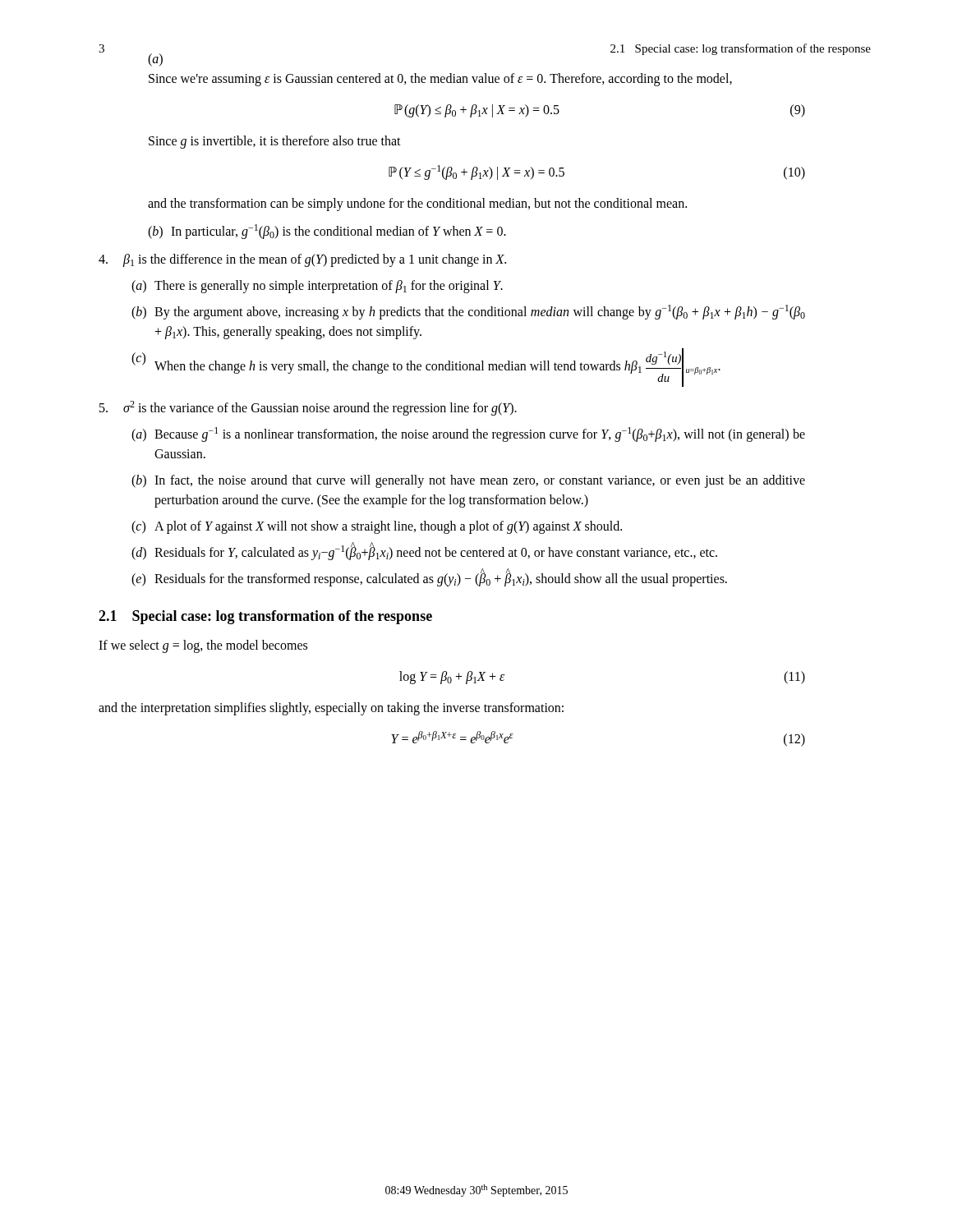The image size is (953, 1232).
Task: Click the section header that begins "2.1 Special case: log transformation"
Action: tap(265, 616)
